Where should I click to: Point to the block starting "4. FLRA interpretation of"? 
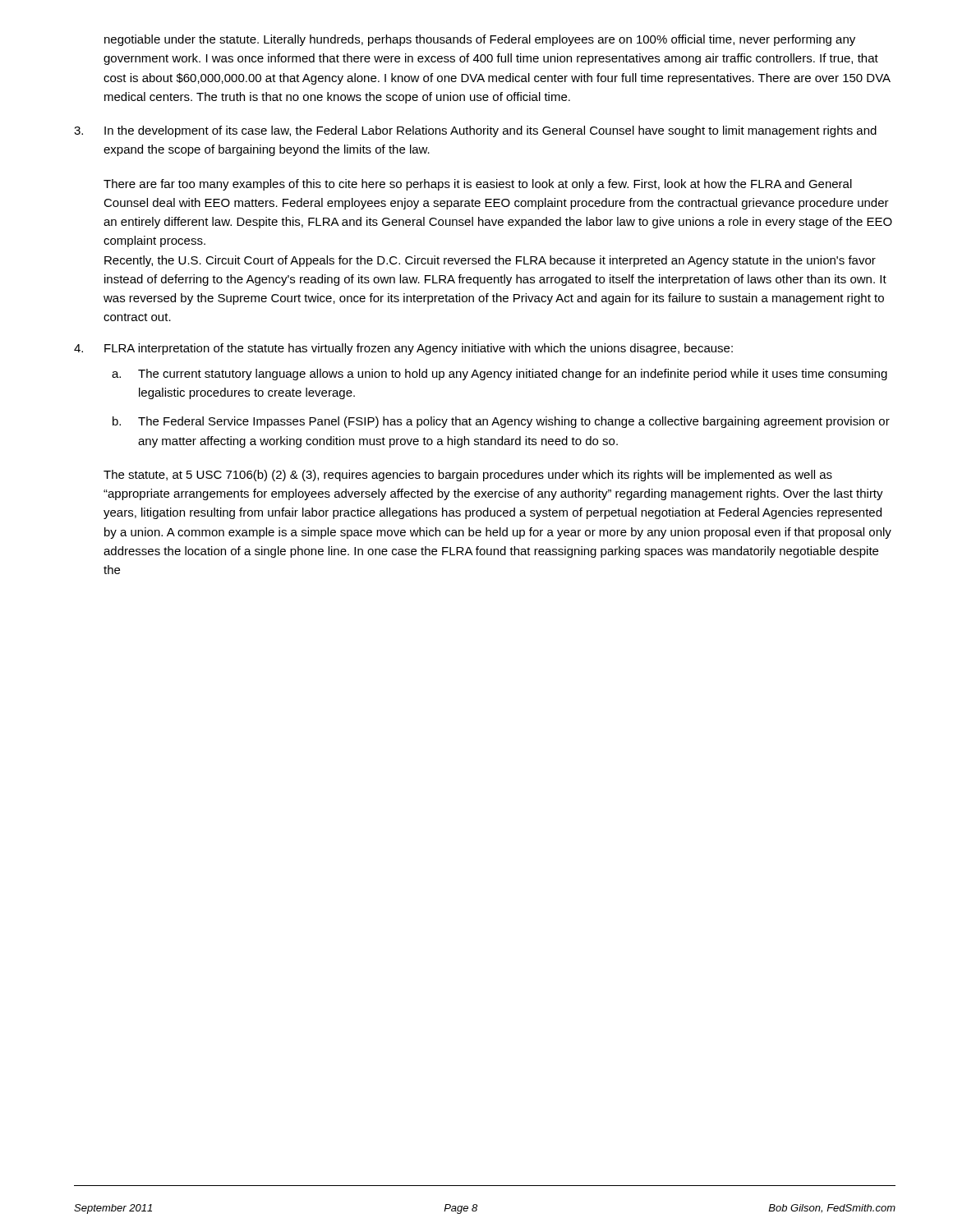[403, 349]
